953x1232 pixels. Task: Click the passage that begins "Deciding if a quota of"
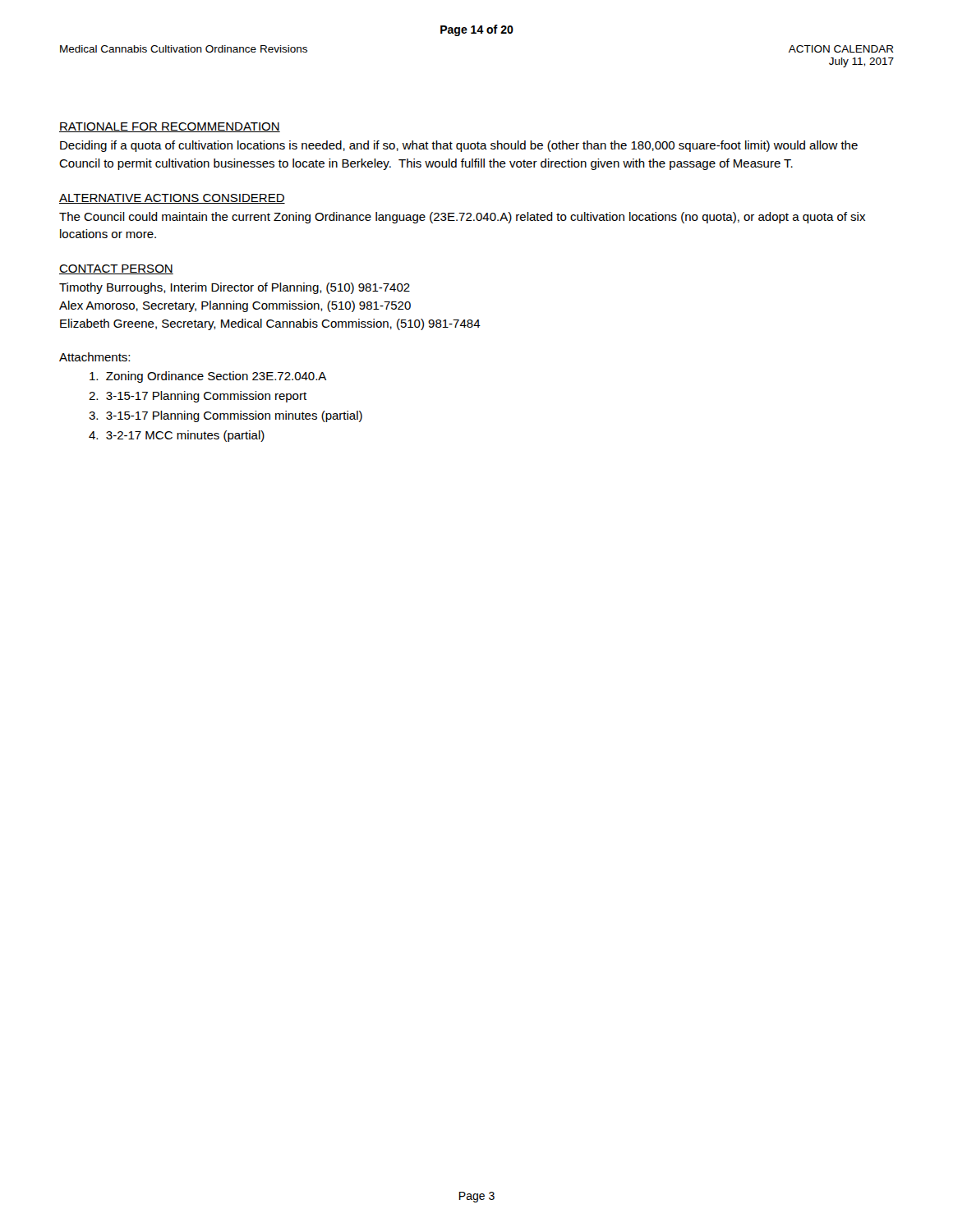(x=459, y=154)
